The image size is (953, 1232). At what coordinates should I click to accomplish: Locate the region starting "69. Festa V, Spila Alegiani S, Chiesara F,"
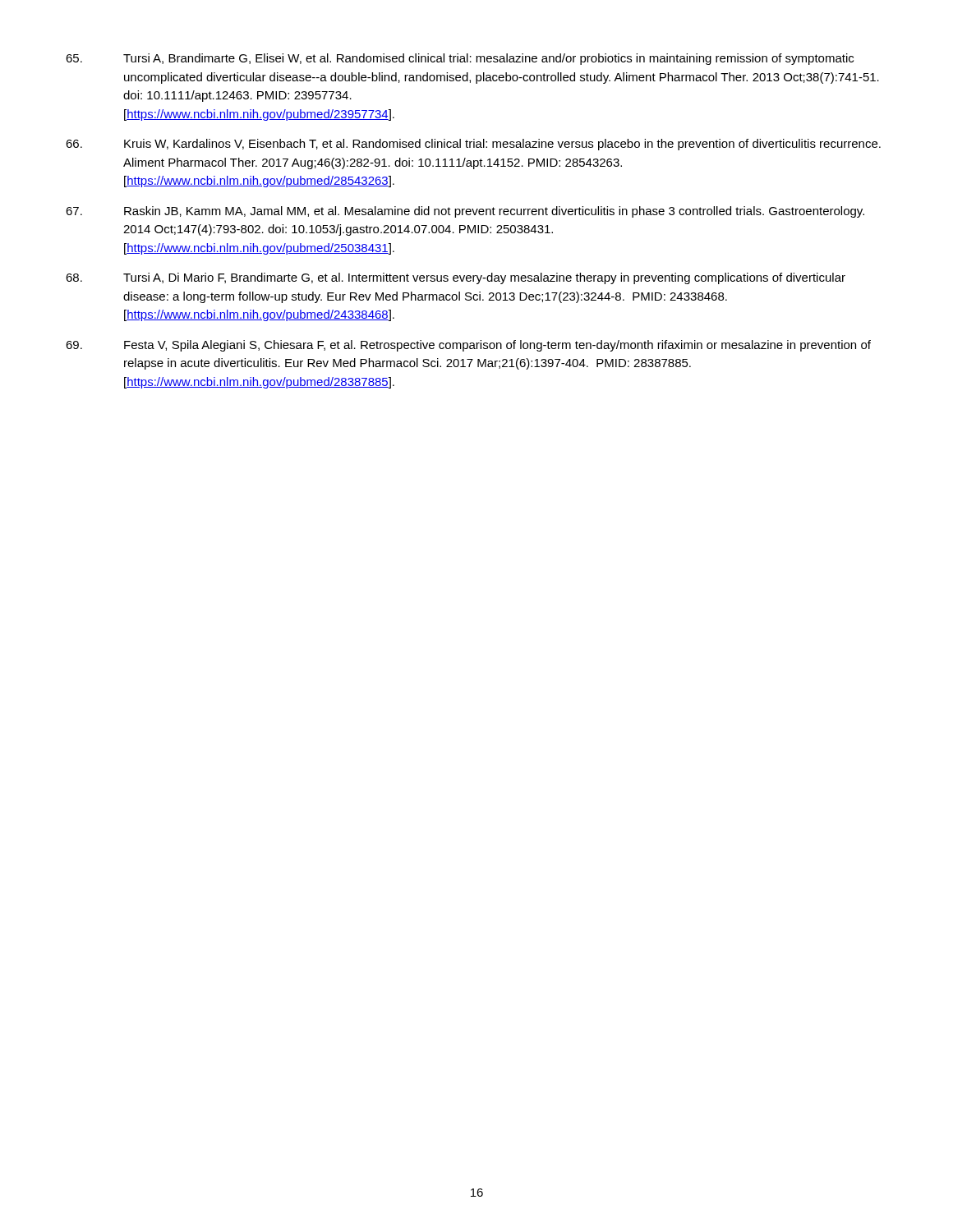pos(476,363)
